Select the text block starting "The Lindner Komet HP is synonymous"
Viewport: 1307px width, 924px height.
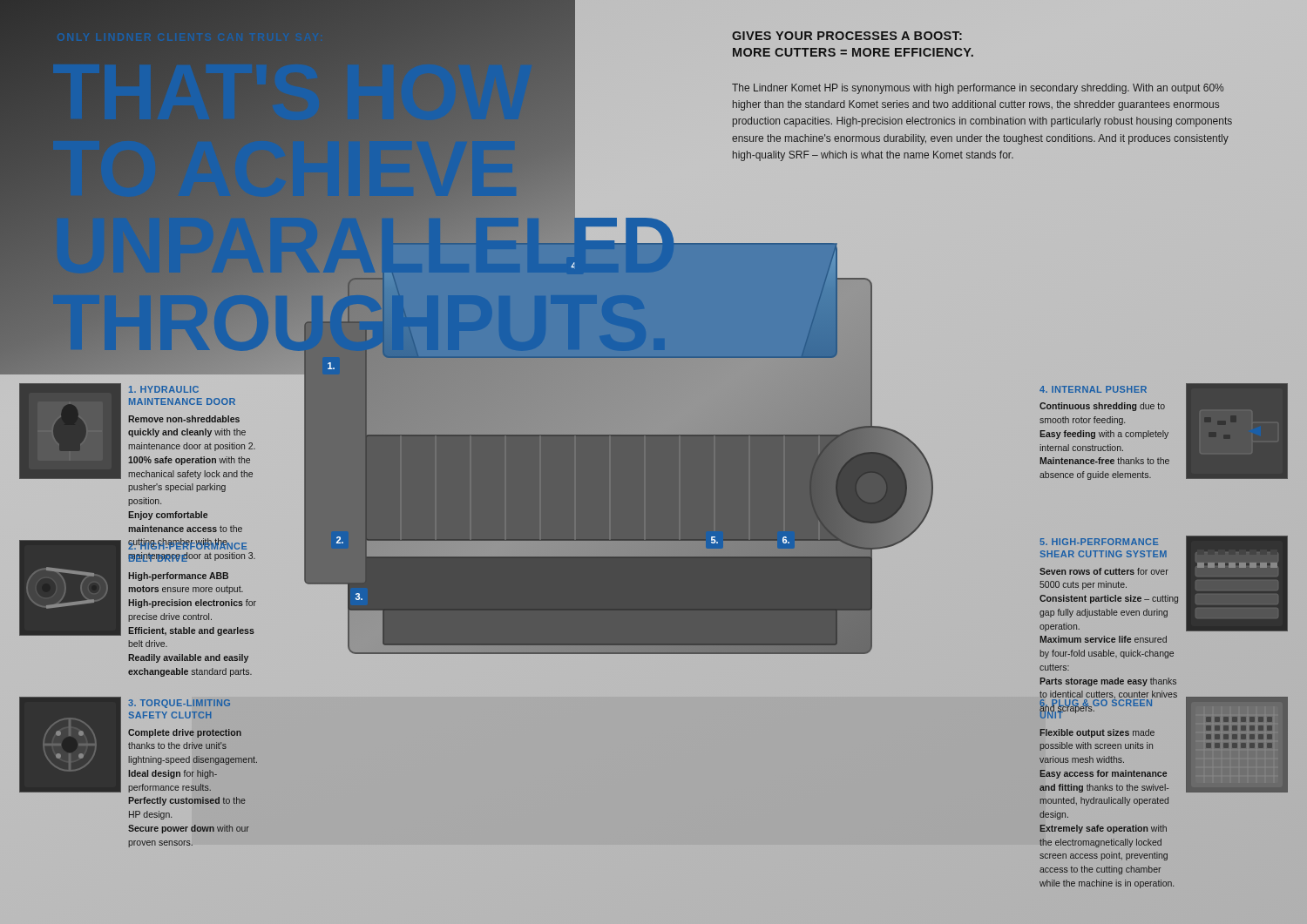click(x=982, y=121)
